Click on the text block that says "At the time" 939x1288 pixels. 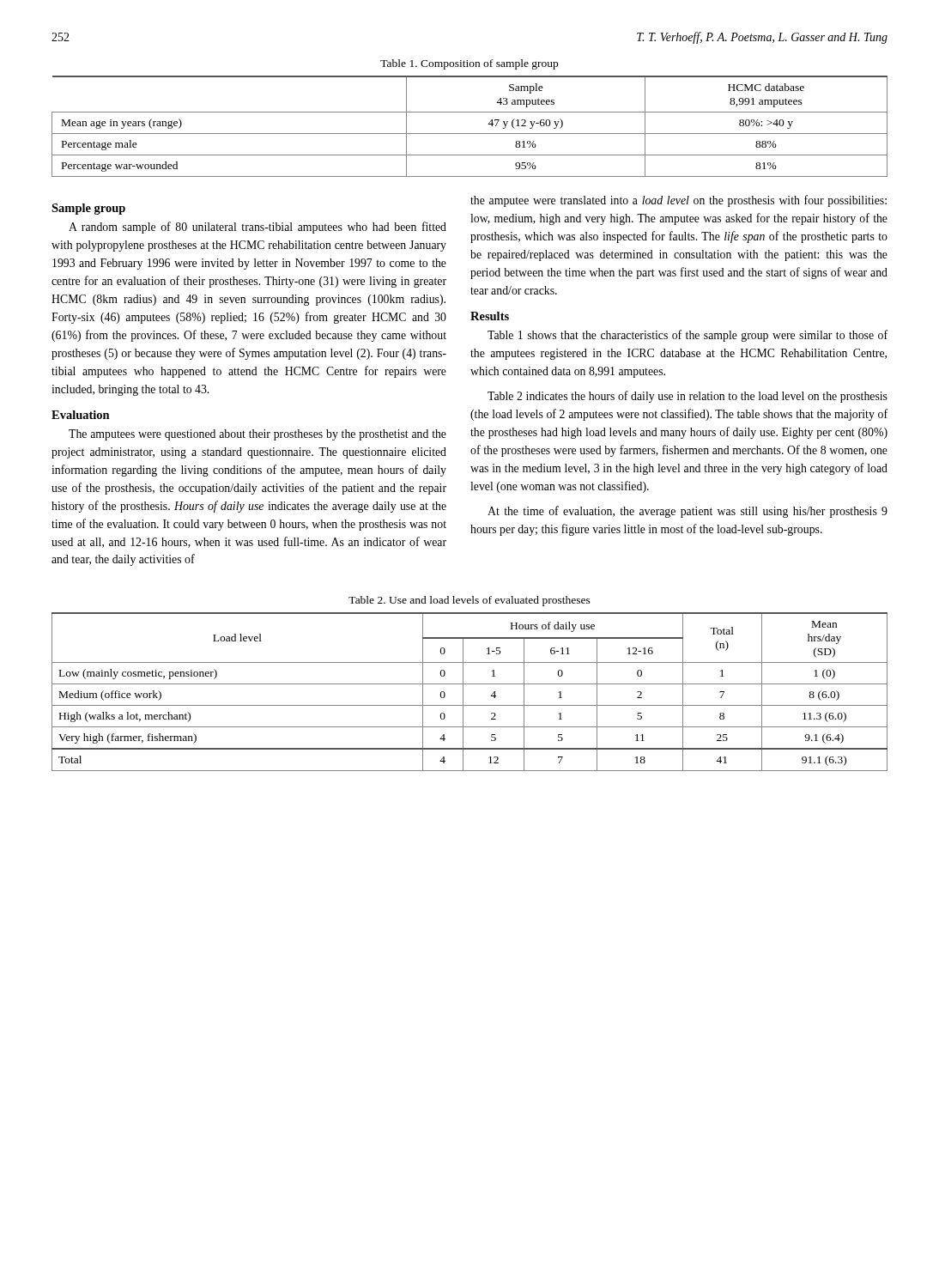pos(679,520)
